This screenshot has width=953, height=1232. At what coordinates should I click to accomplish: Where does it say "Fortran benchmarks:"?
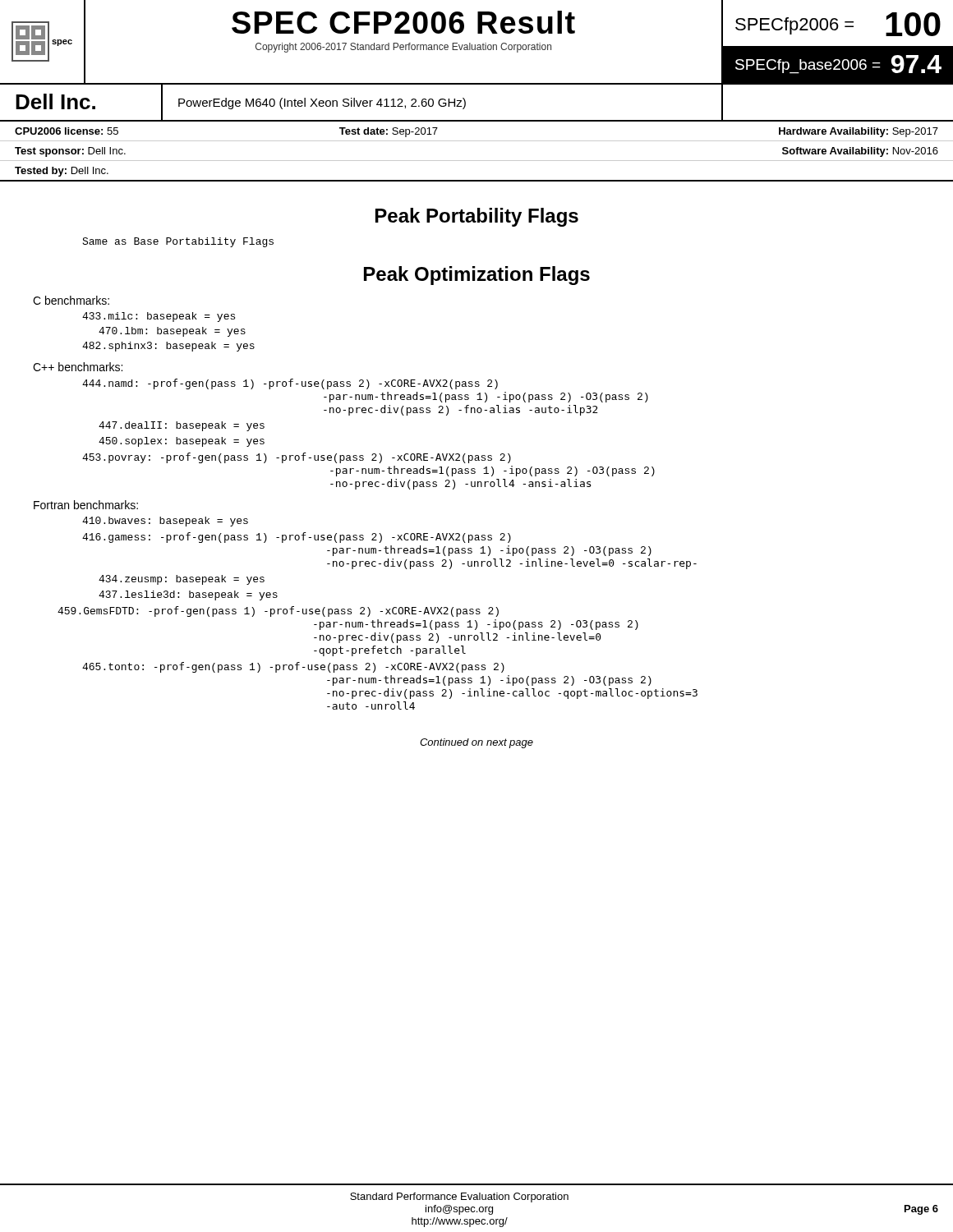pos(86,505)
